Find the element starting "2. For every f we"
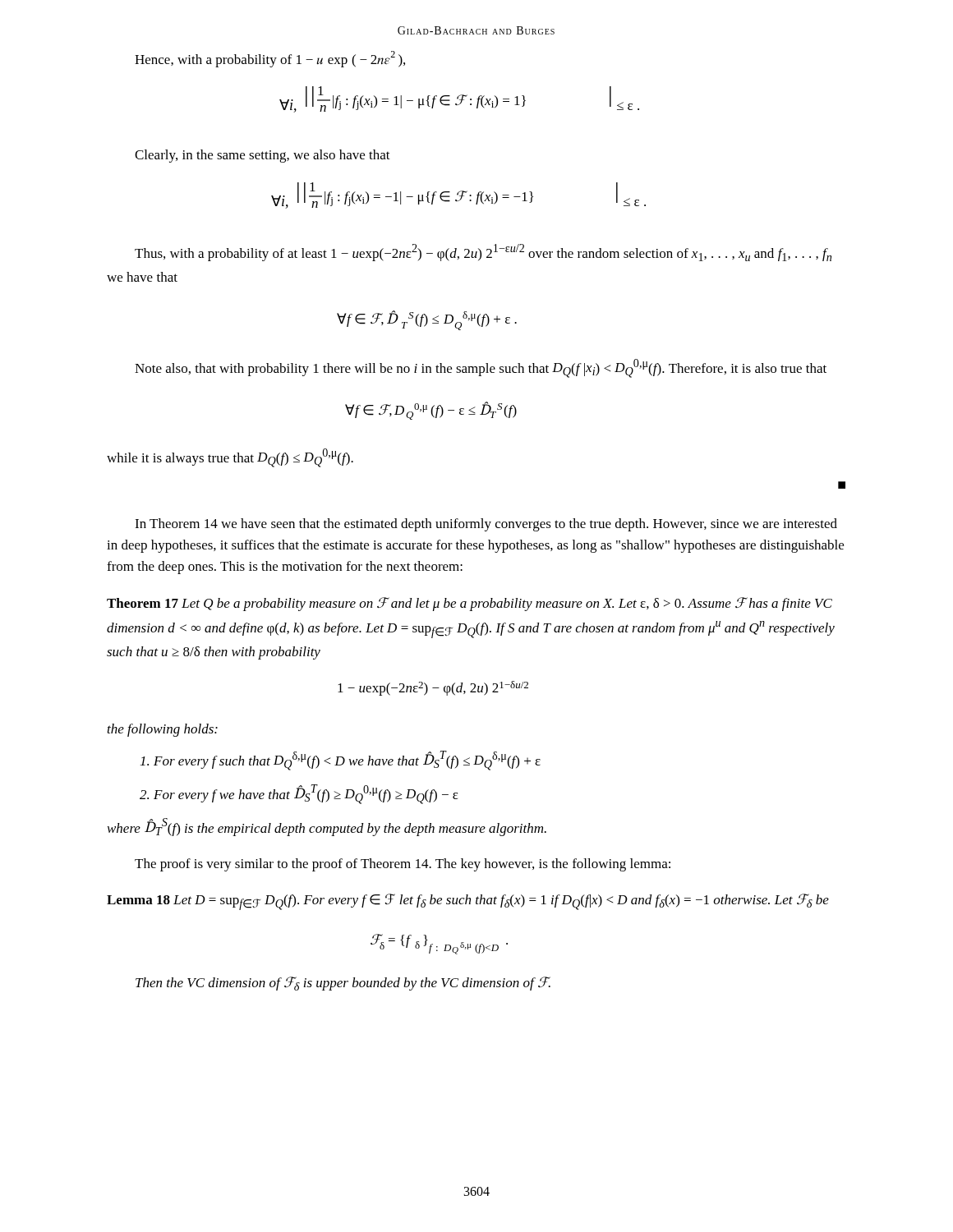 pyautogui.click(x=299, y=793)
